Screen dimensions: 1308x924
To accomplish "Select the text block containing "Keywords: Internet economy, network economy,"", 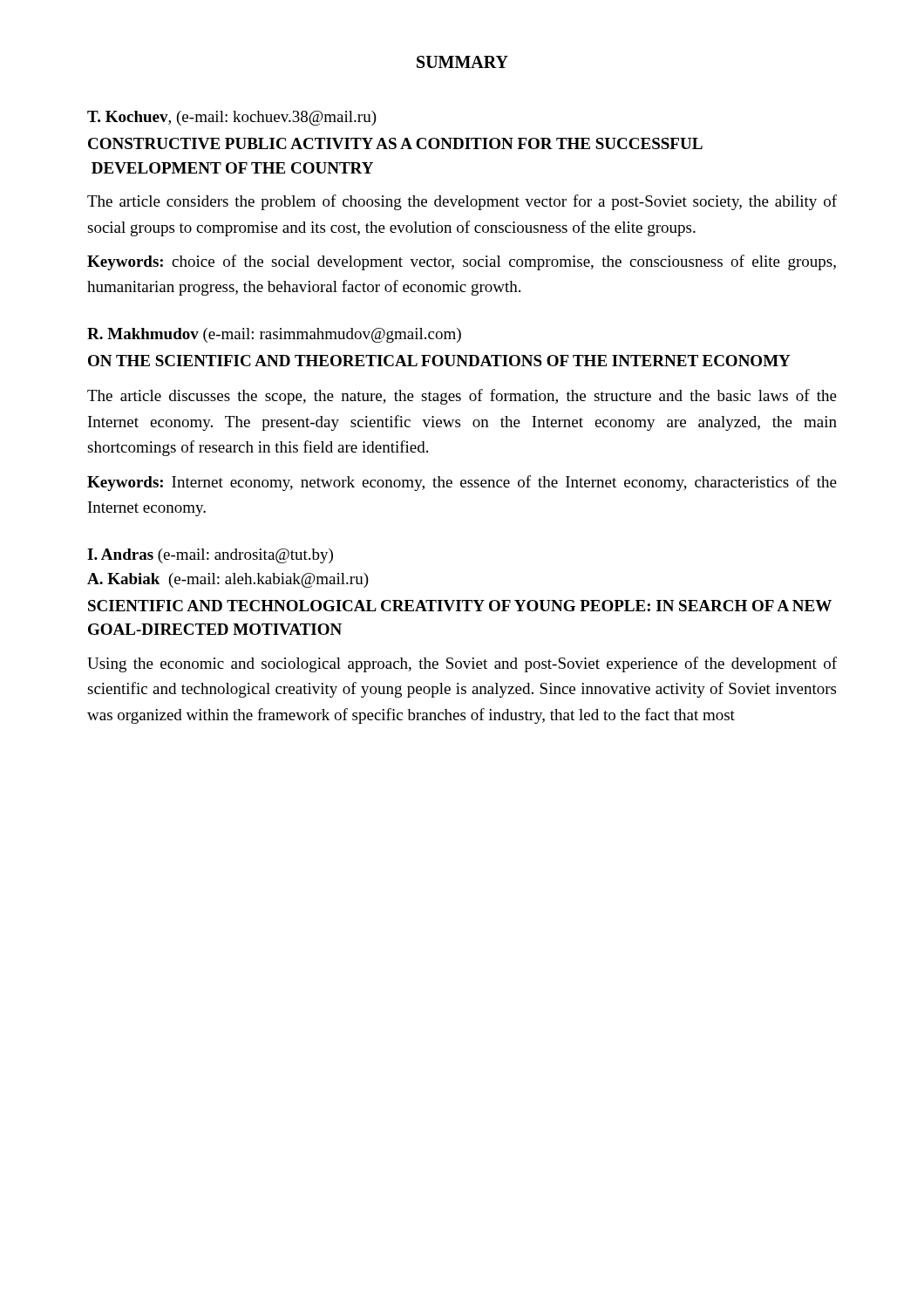I will (462, 494).
